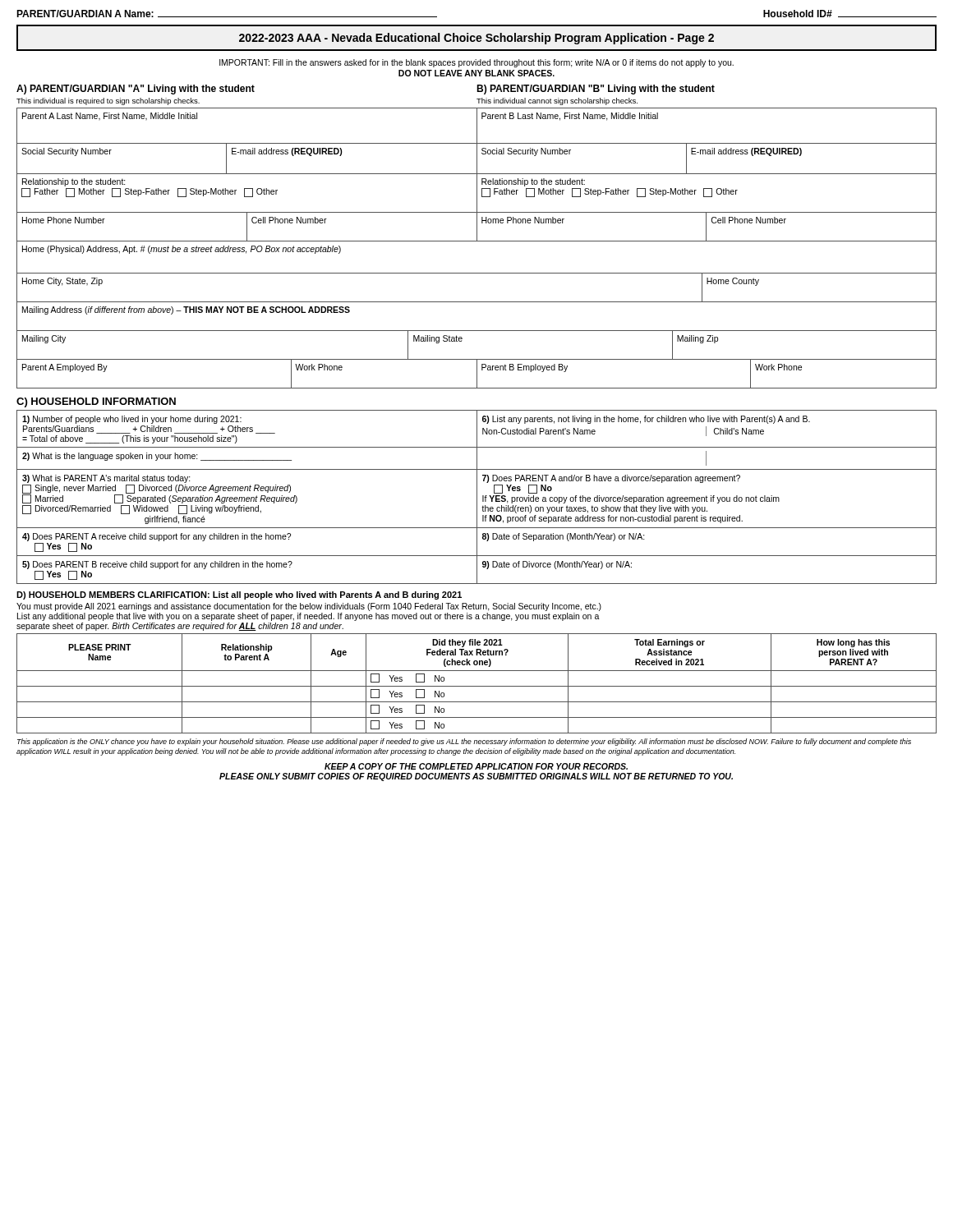Locate the section header with the text "C) HOUSEHOLD INFORMATION"
This screenshot has width=953, height=1232.
click(x=96, y=401)
